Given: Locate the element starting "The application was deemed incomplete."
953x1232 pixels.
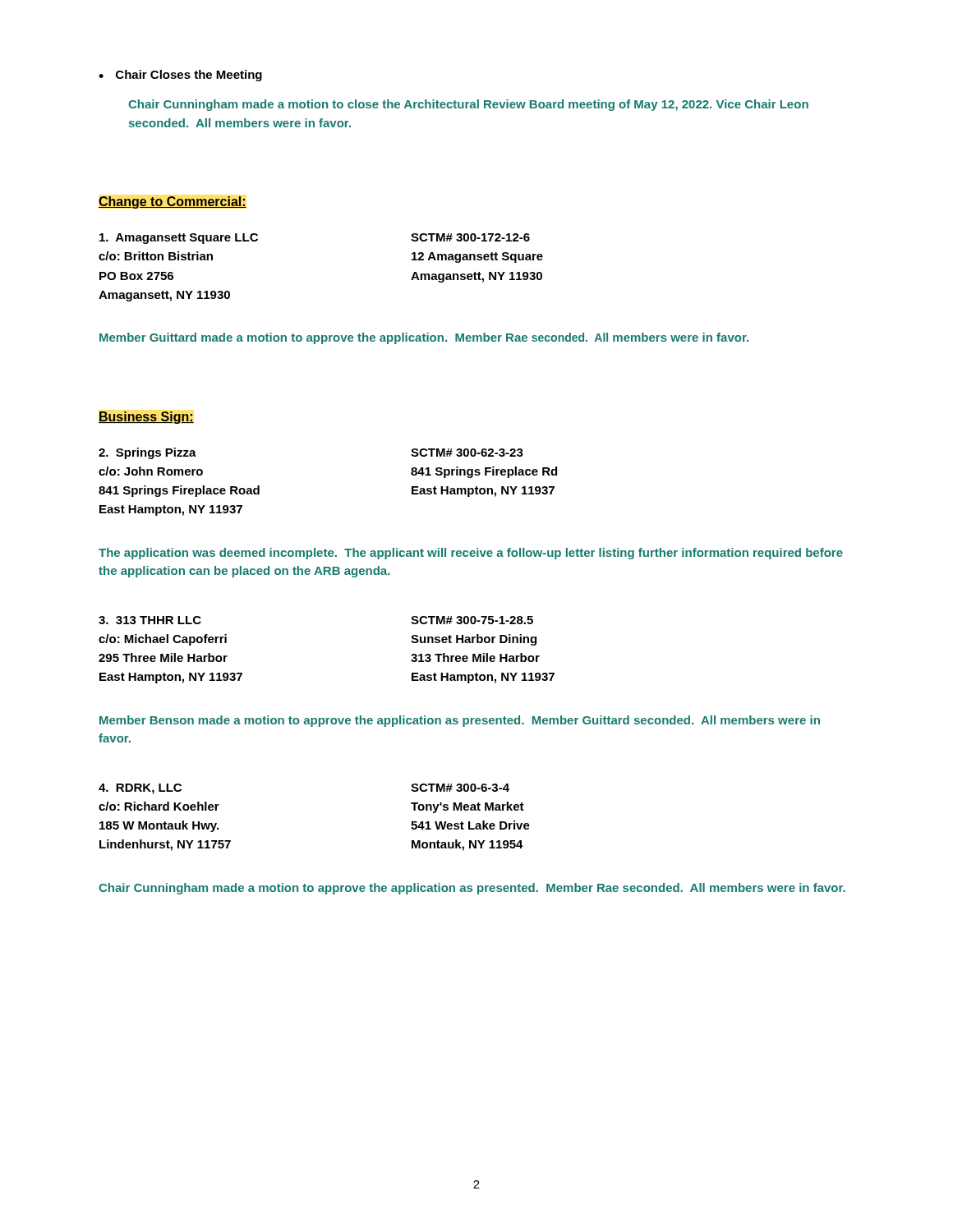Looking at the screenshot, I should 471,561.
